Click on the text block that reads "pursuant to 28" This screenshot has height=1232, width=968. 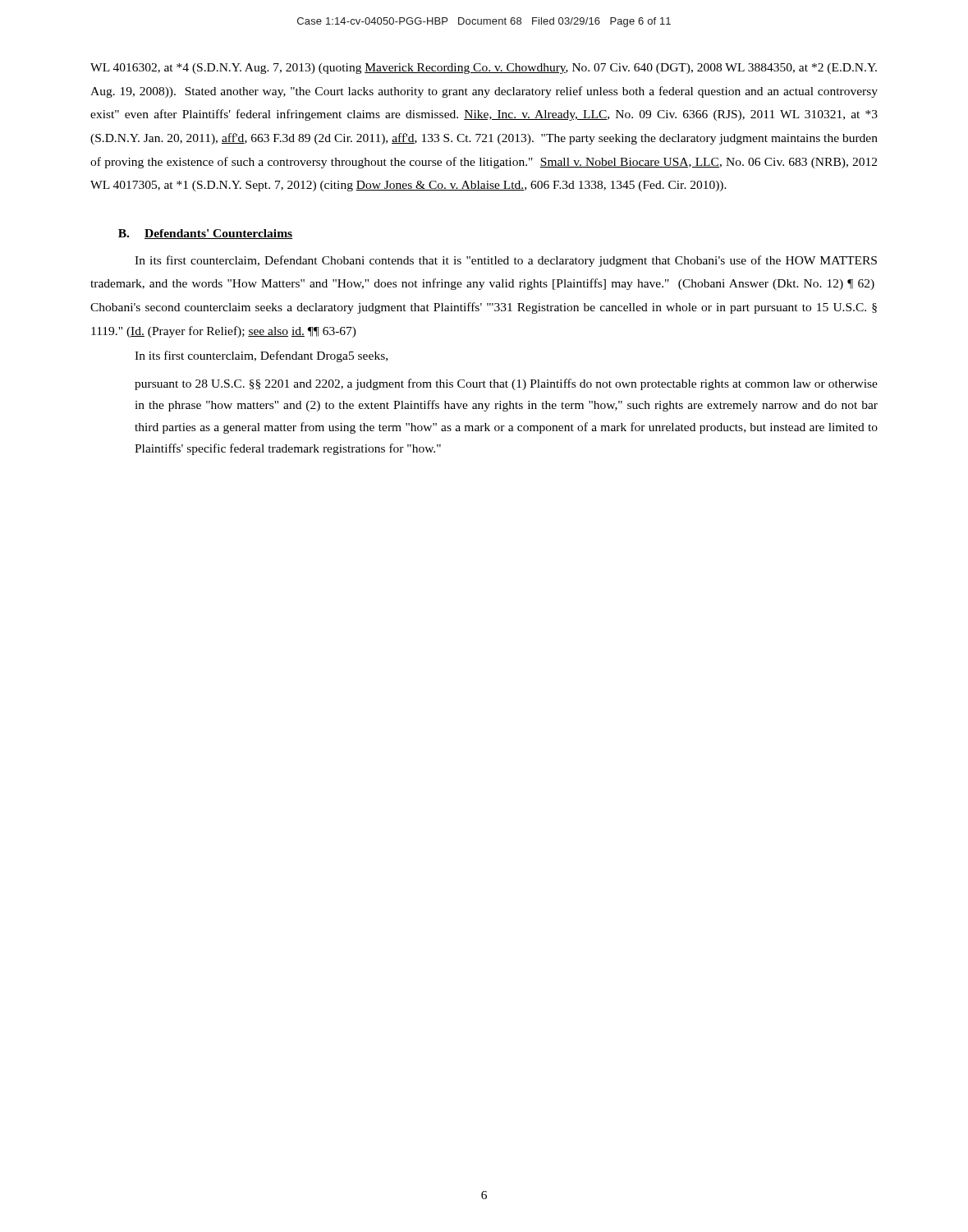(506, 416)
